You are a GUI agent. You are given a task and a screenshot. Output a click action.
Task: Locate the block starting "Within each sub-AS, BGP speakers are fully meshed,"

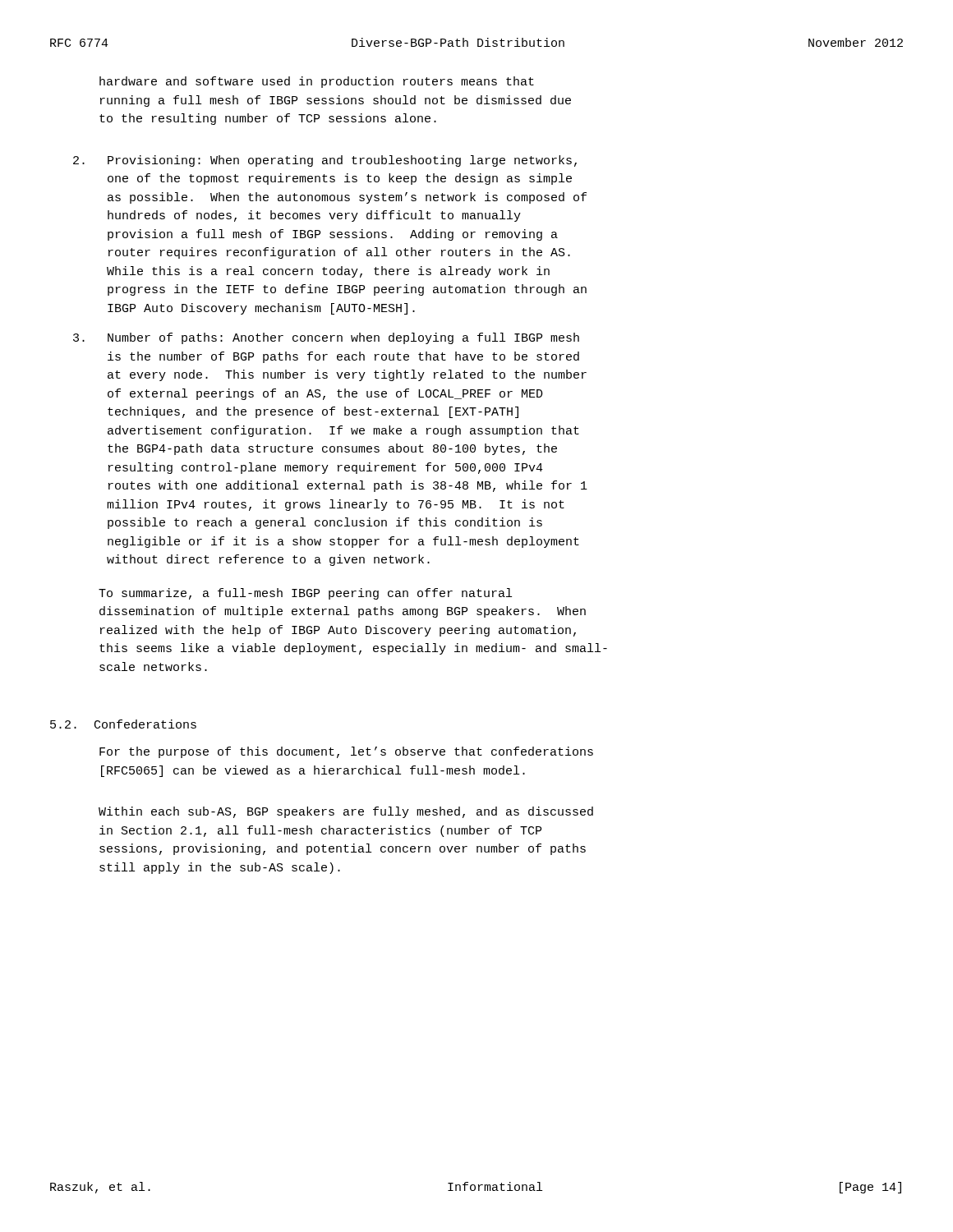(346, 840)
